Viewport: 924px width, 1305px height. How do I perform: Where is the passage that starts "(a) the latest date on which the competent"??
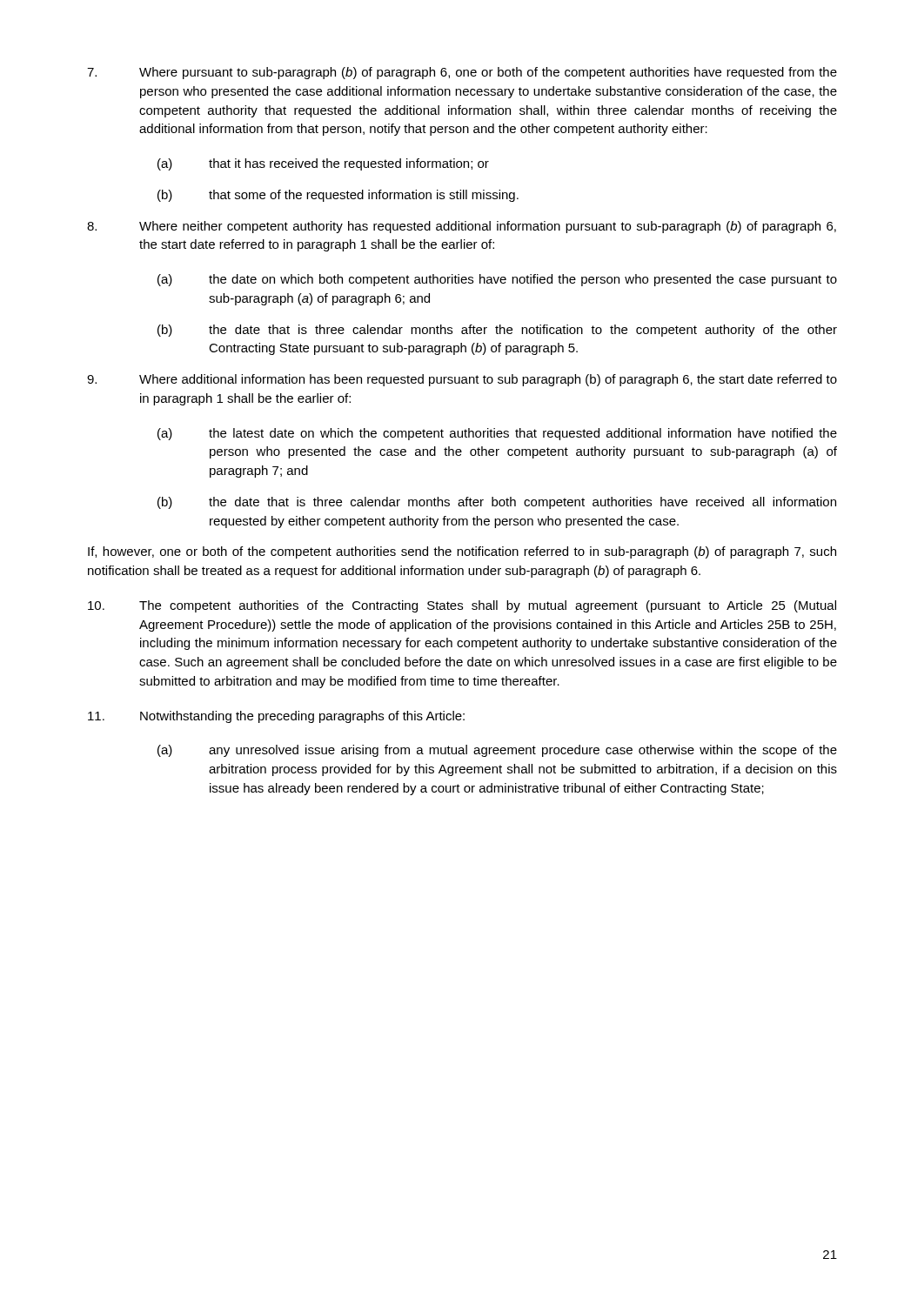pos(497,452)
